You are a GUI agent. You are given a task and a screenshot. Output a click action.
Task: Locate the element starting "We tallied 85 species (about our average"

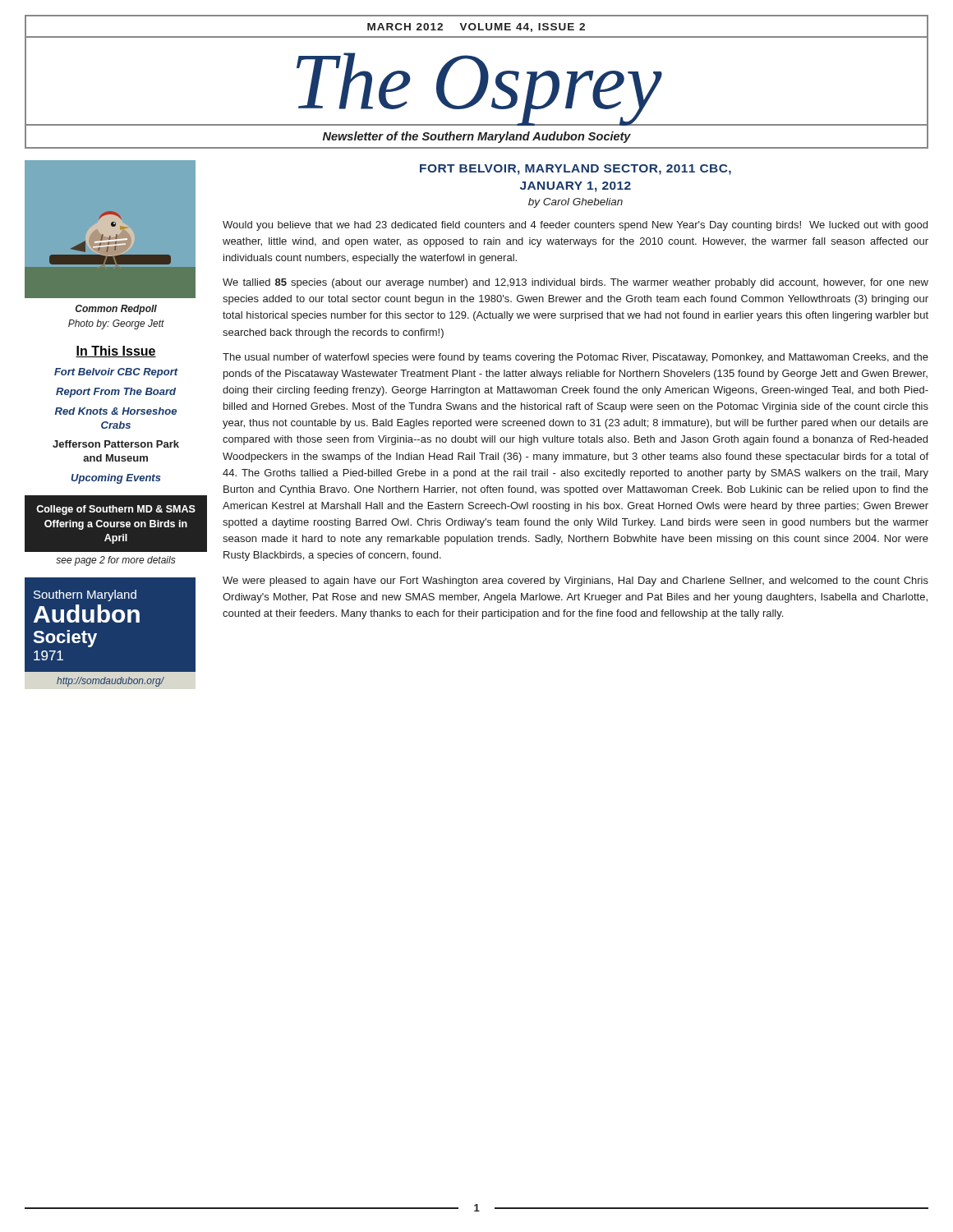click(x=575, y=307)
